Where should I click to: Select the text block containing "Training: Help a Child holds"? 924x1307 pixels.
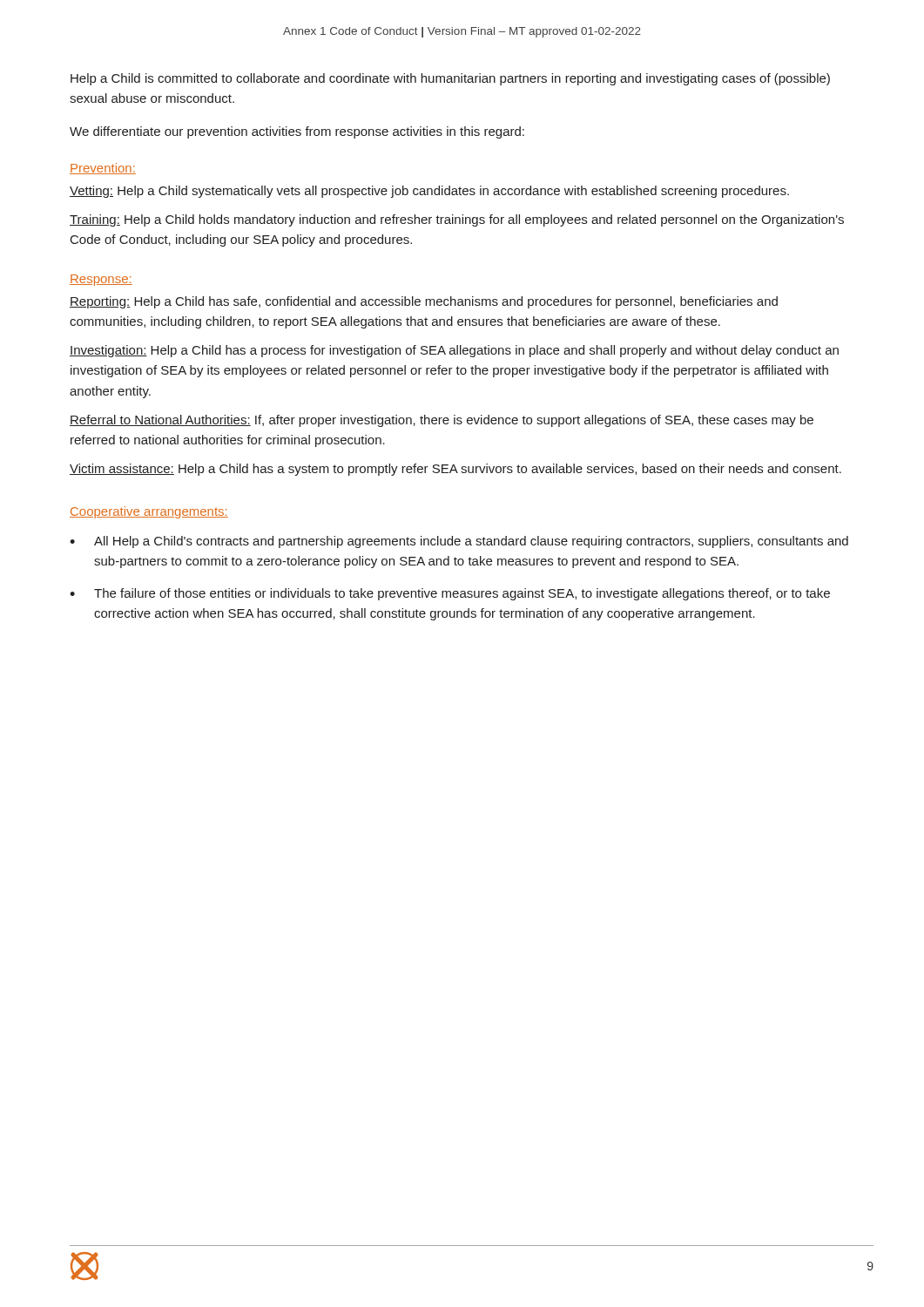pyautogui.click(x=457, y=229)
